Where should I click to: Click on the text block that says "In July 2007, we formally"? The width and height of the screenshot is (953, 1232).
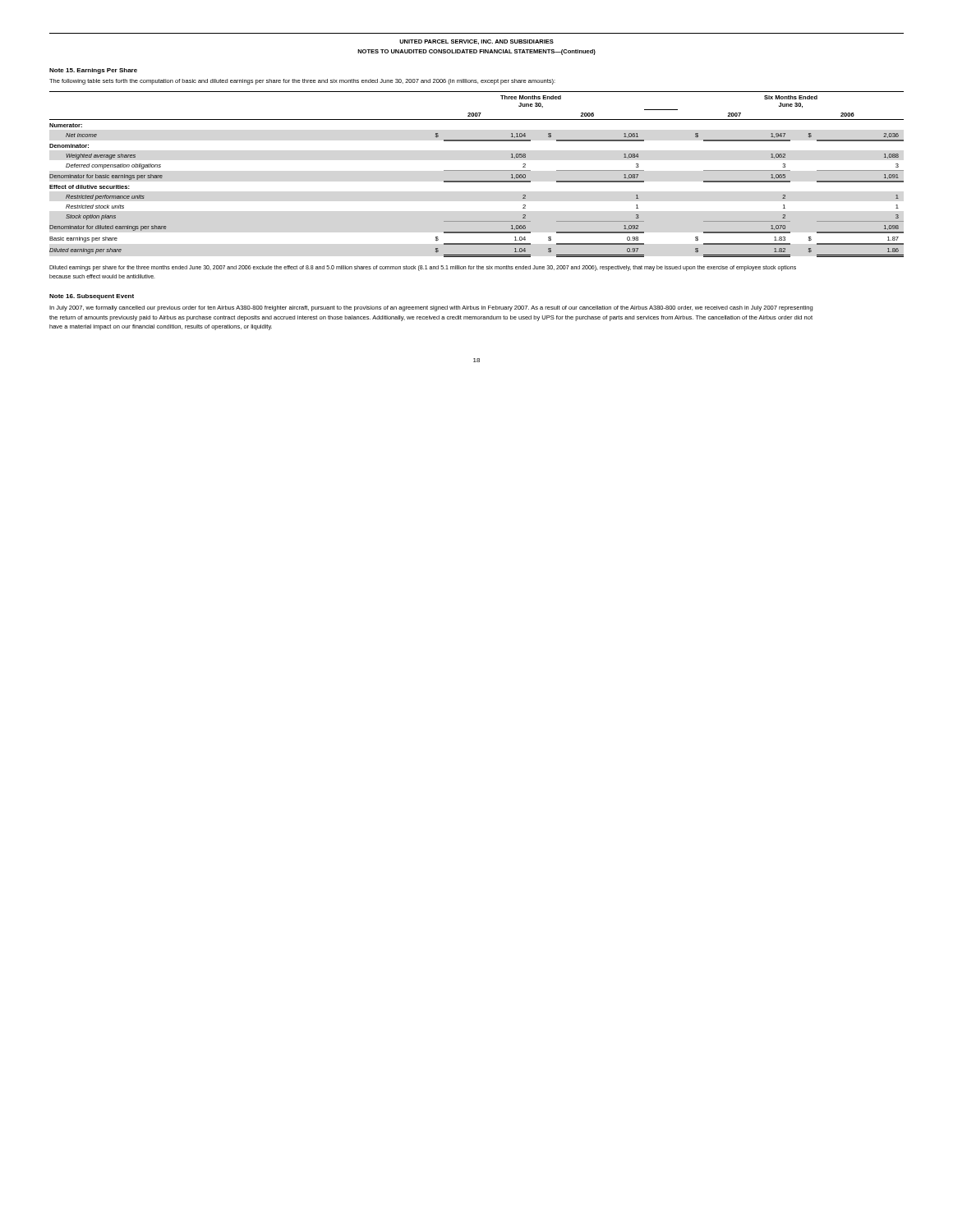(431, 317)
